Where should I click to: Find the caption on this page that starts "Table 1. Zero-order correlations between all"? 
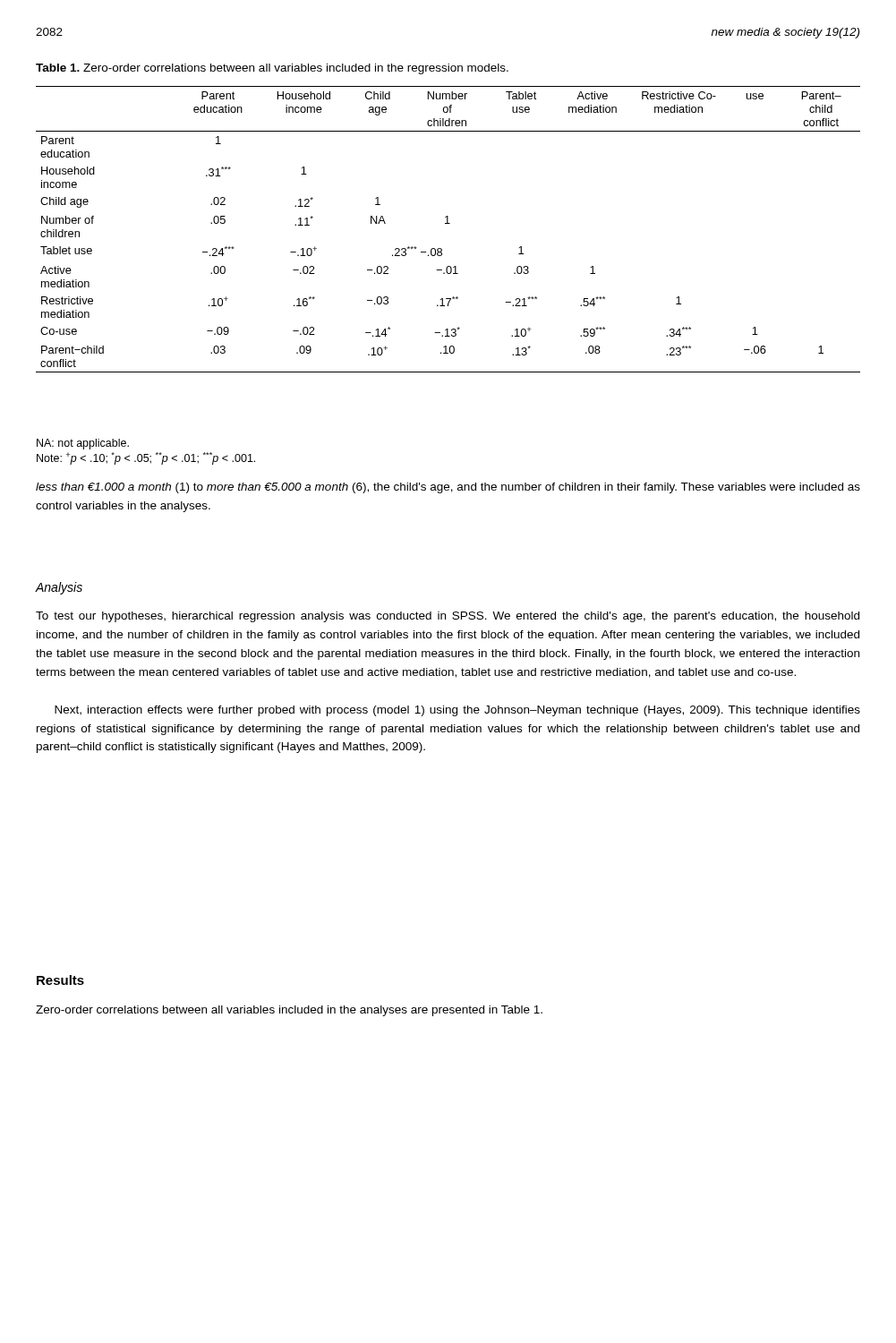[x=272, y=68]
